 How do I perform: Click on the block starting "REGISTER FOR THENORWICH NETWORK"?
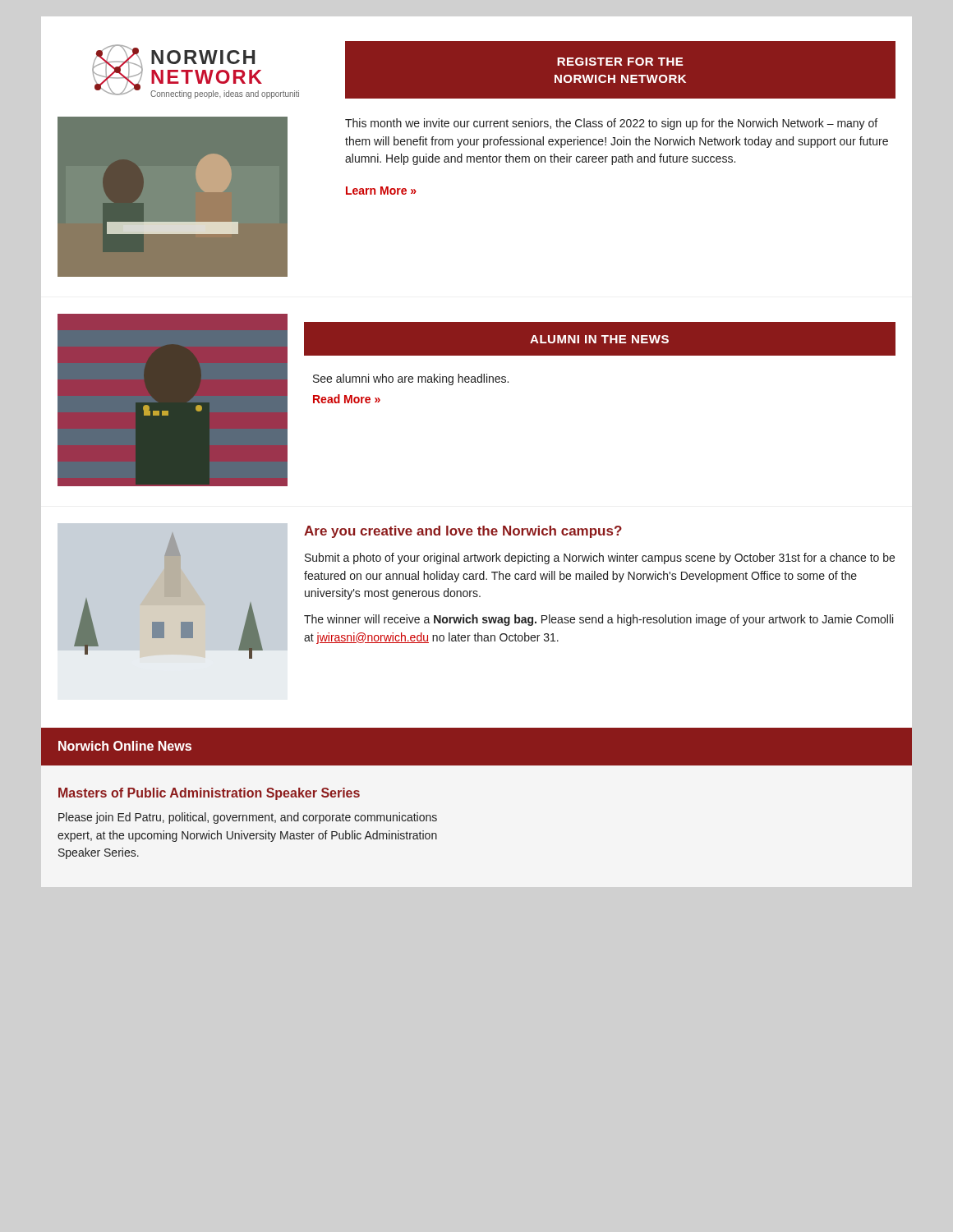pos(620,70)
